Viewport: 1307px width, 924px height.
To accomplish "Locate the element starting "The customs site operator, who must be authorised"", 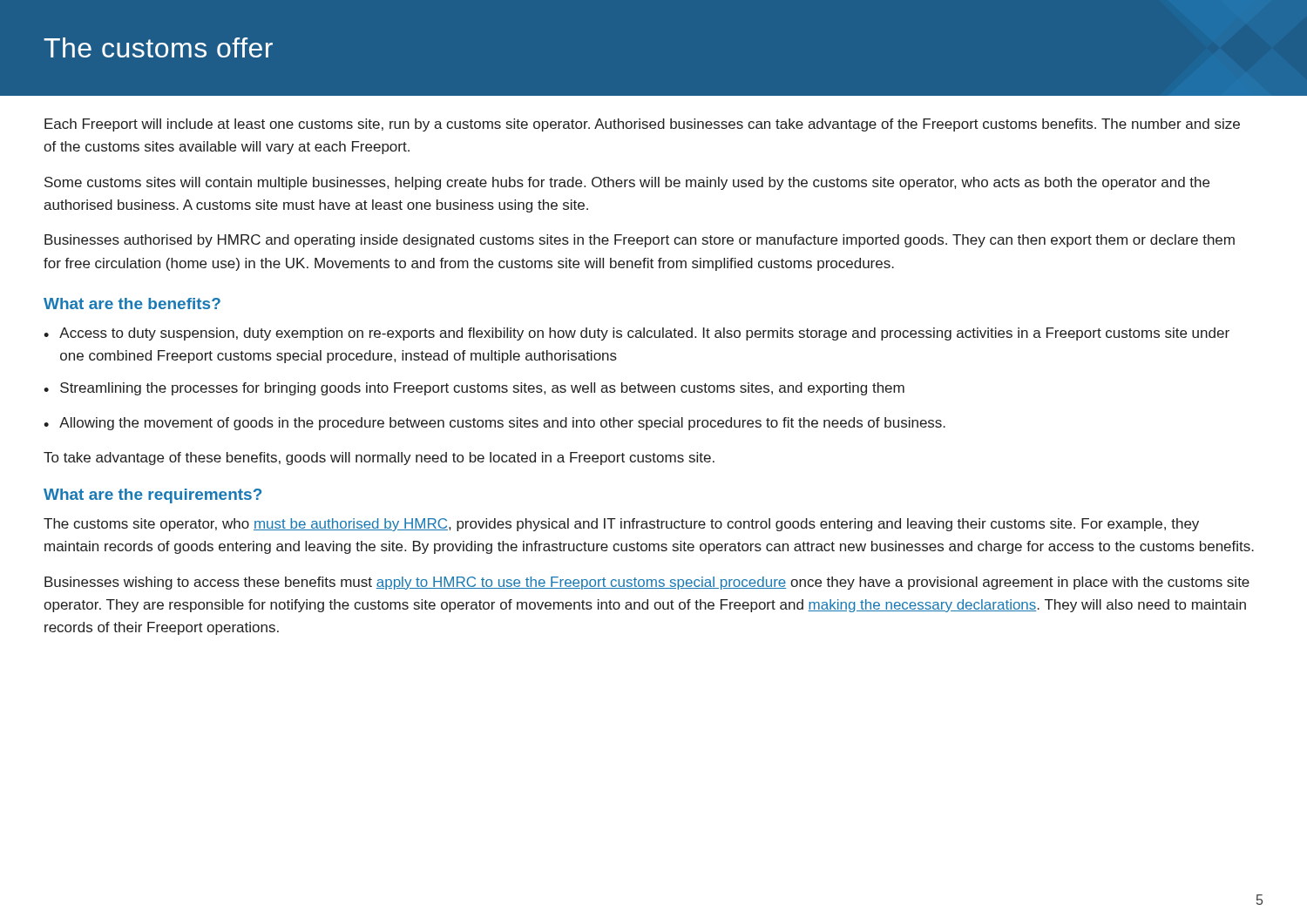I will 649,536.
